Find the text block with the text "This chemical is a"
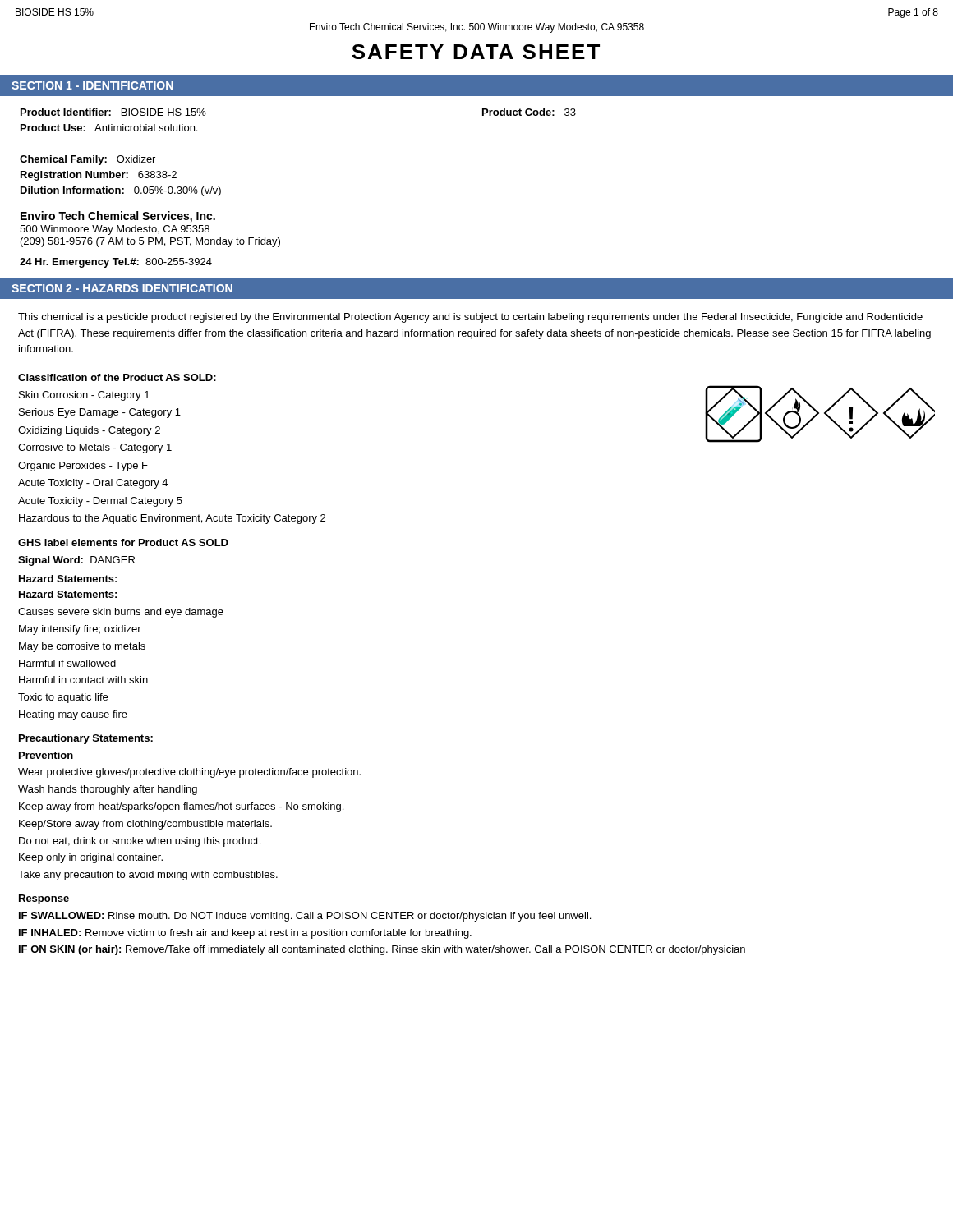953x1232 pixels. (475, 333)
